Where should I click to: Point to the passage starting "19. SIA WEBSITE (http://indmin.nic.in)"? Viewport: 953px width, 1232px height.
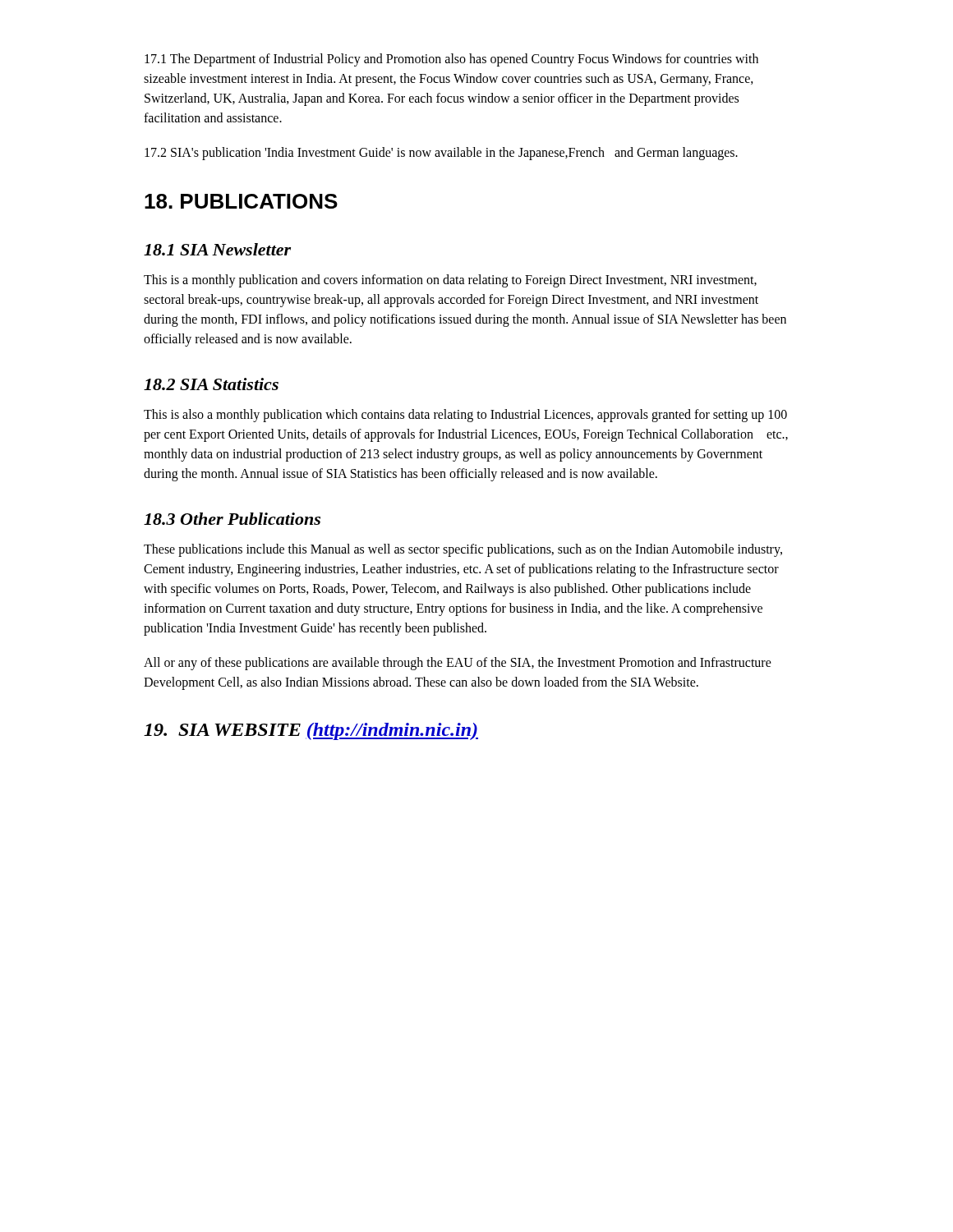[x=311, y=729]
